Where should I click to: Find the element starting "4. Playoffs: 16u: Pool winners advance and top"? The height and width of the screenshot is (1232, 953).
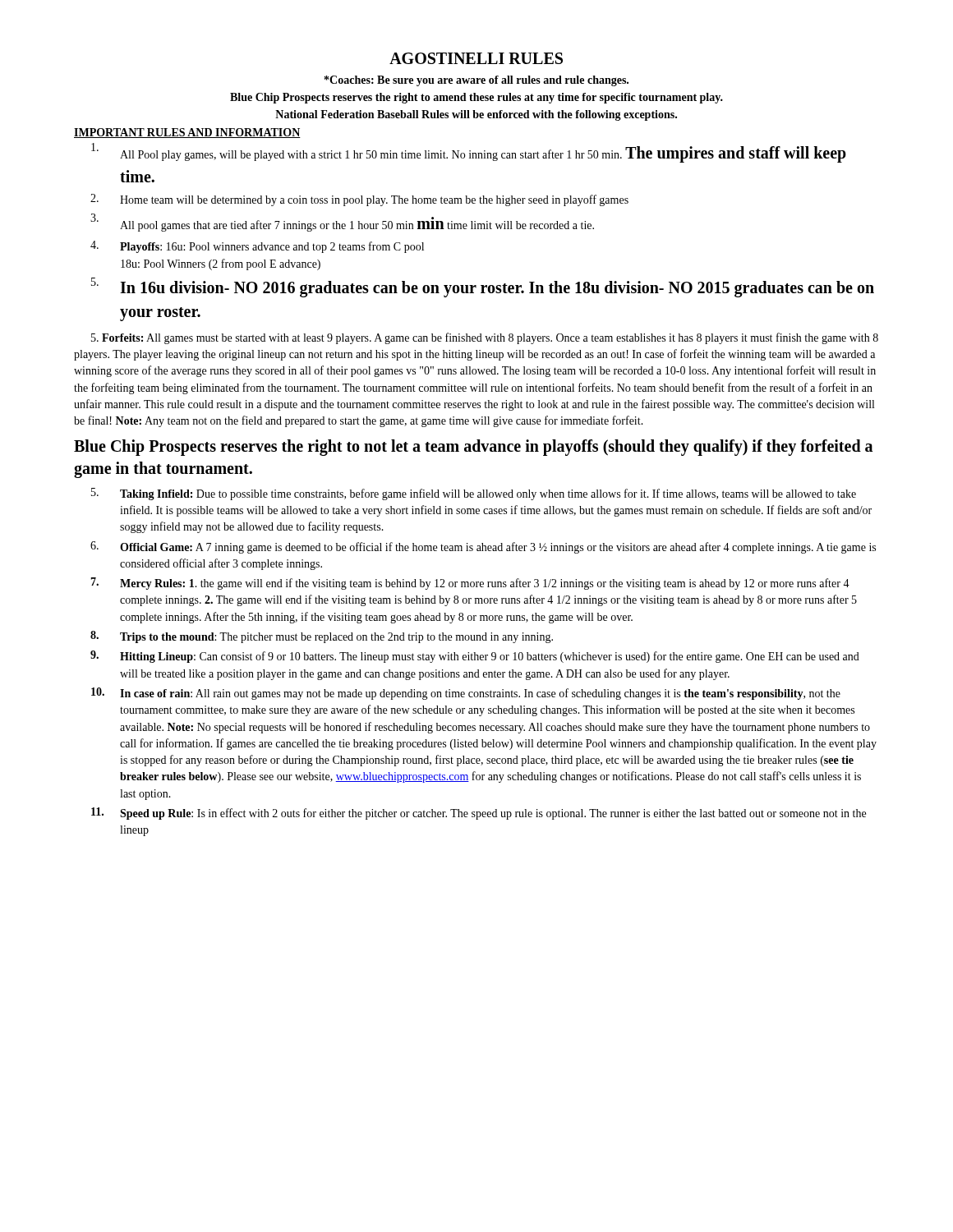coord(257,247)
